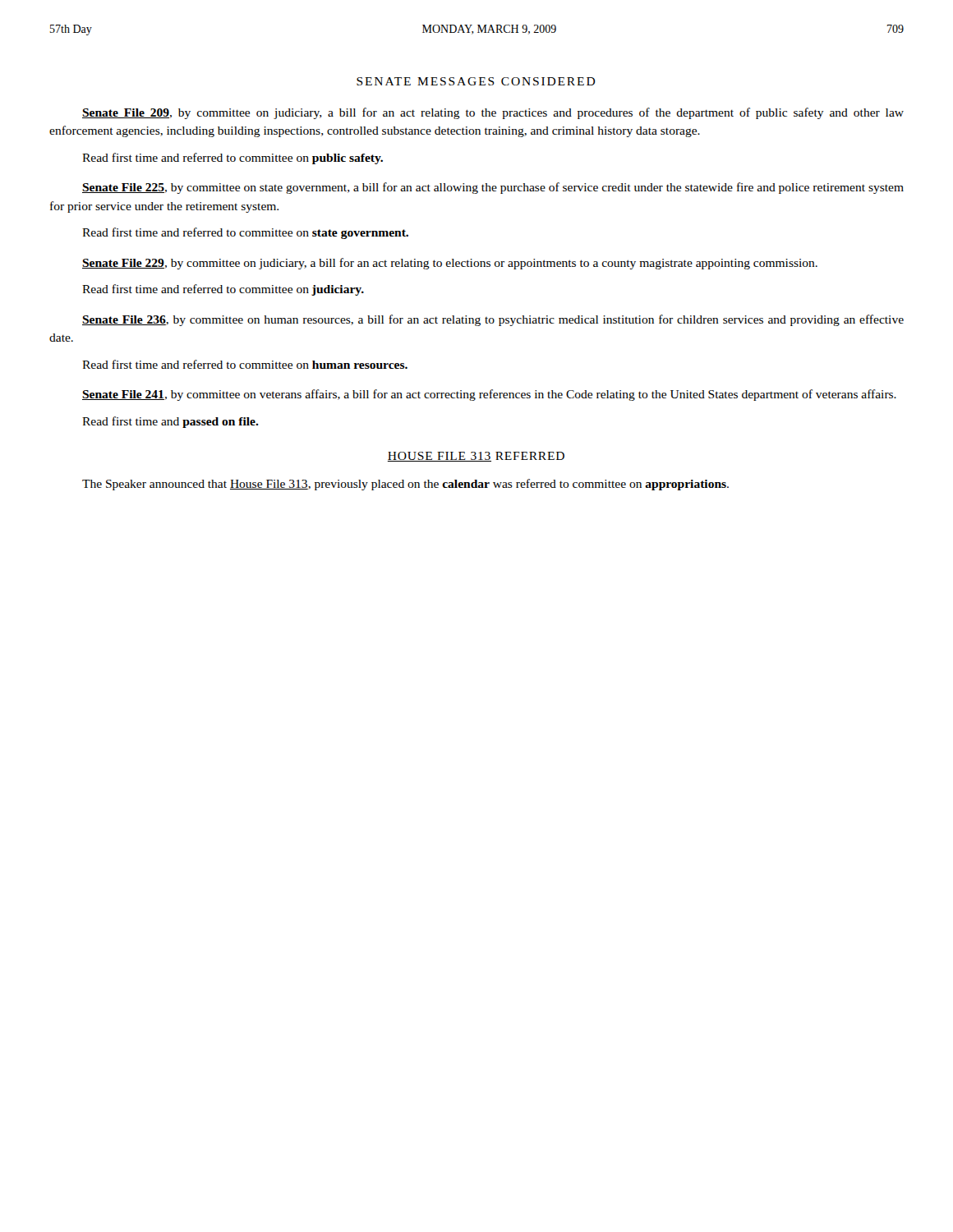
Task: Point to the block beginning "Senate File 236,"
Action: [476, 329]
